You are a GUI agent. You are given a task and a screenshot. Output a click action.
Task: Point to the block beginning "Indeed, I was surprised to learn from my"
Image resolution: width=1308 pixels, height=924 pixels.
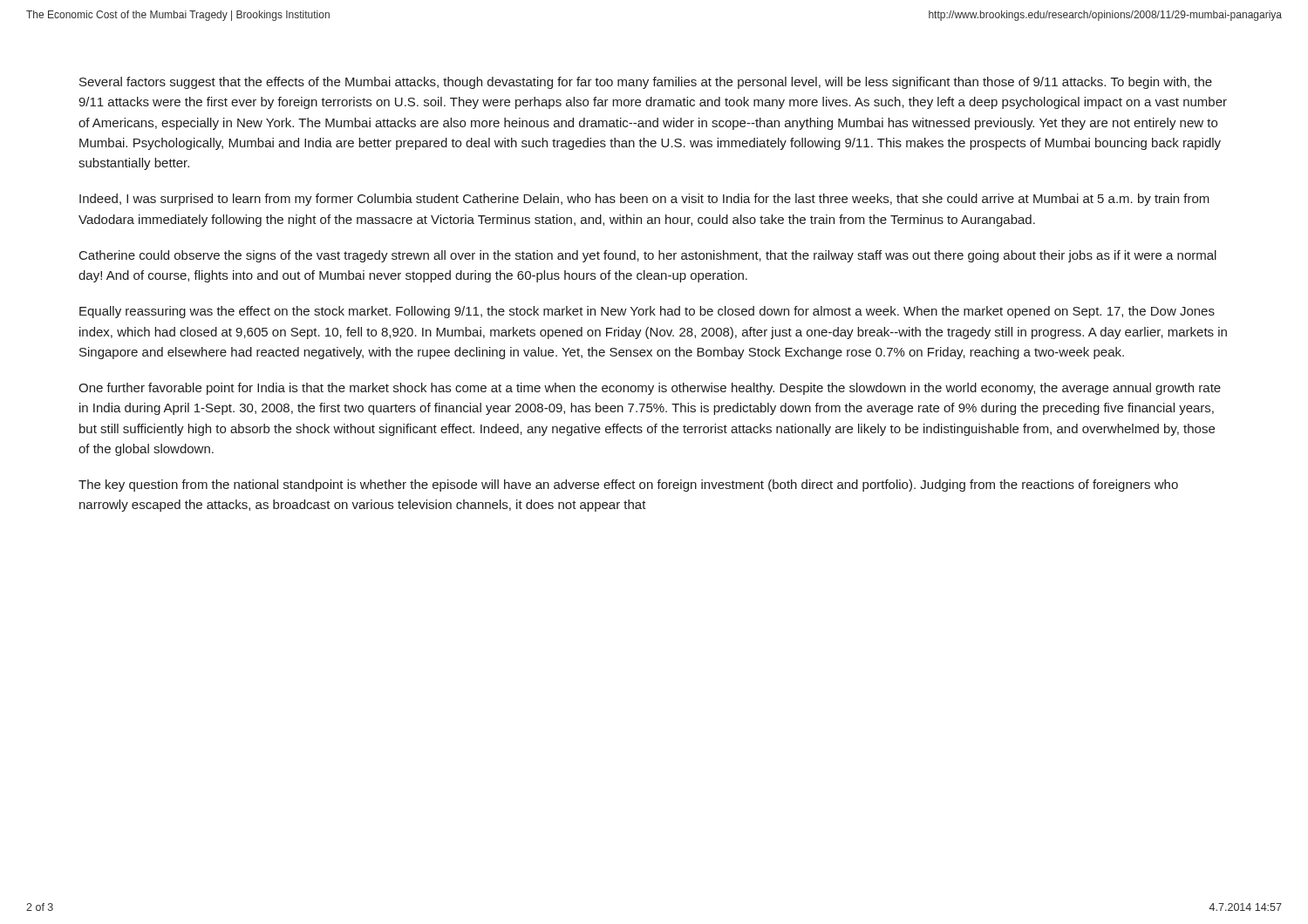coord(644,209)
